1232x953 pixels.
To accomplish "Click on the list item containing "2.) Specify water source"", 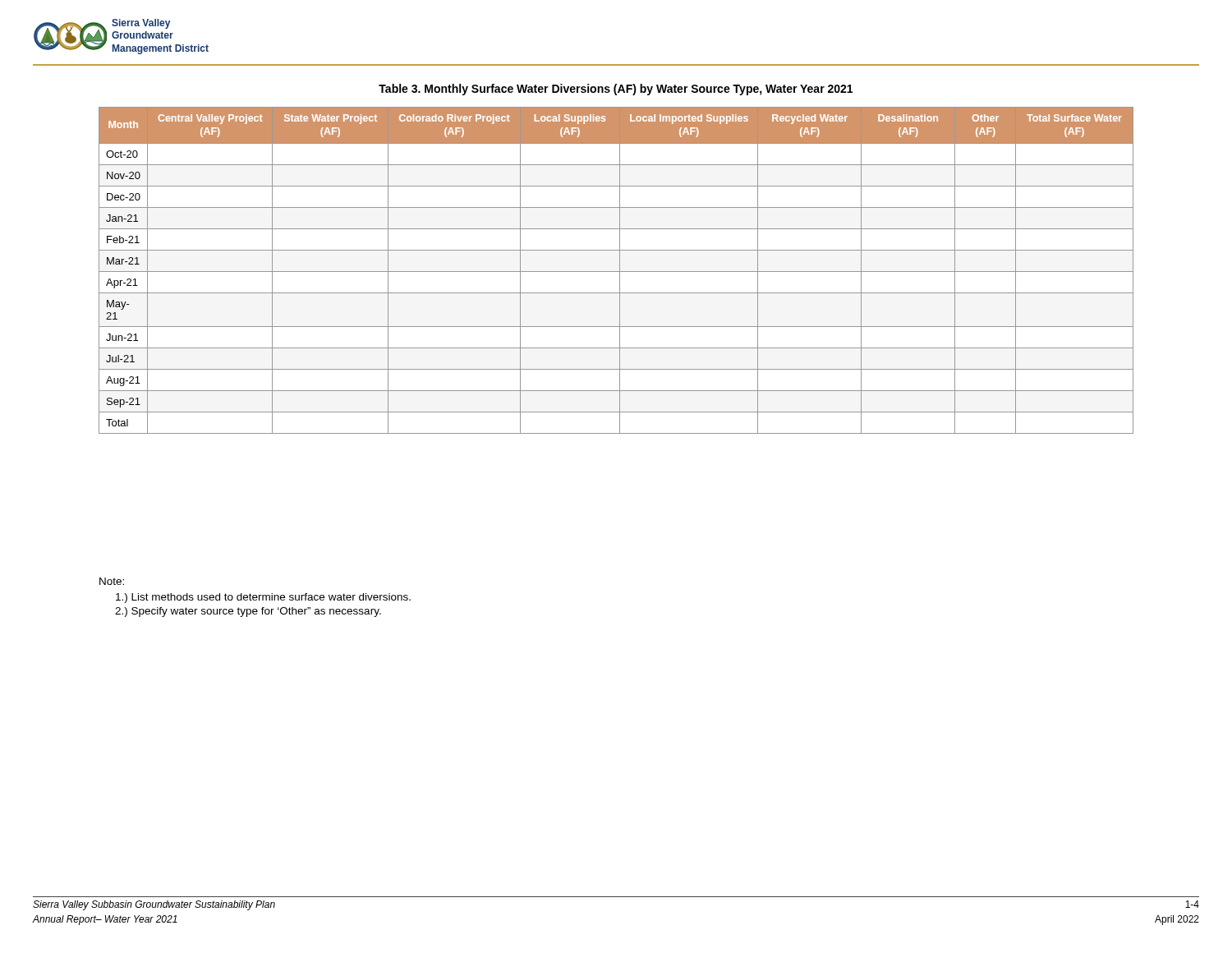I will point(248,611).
